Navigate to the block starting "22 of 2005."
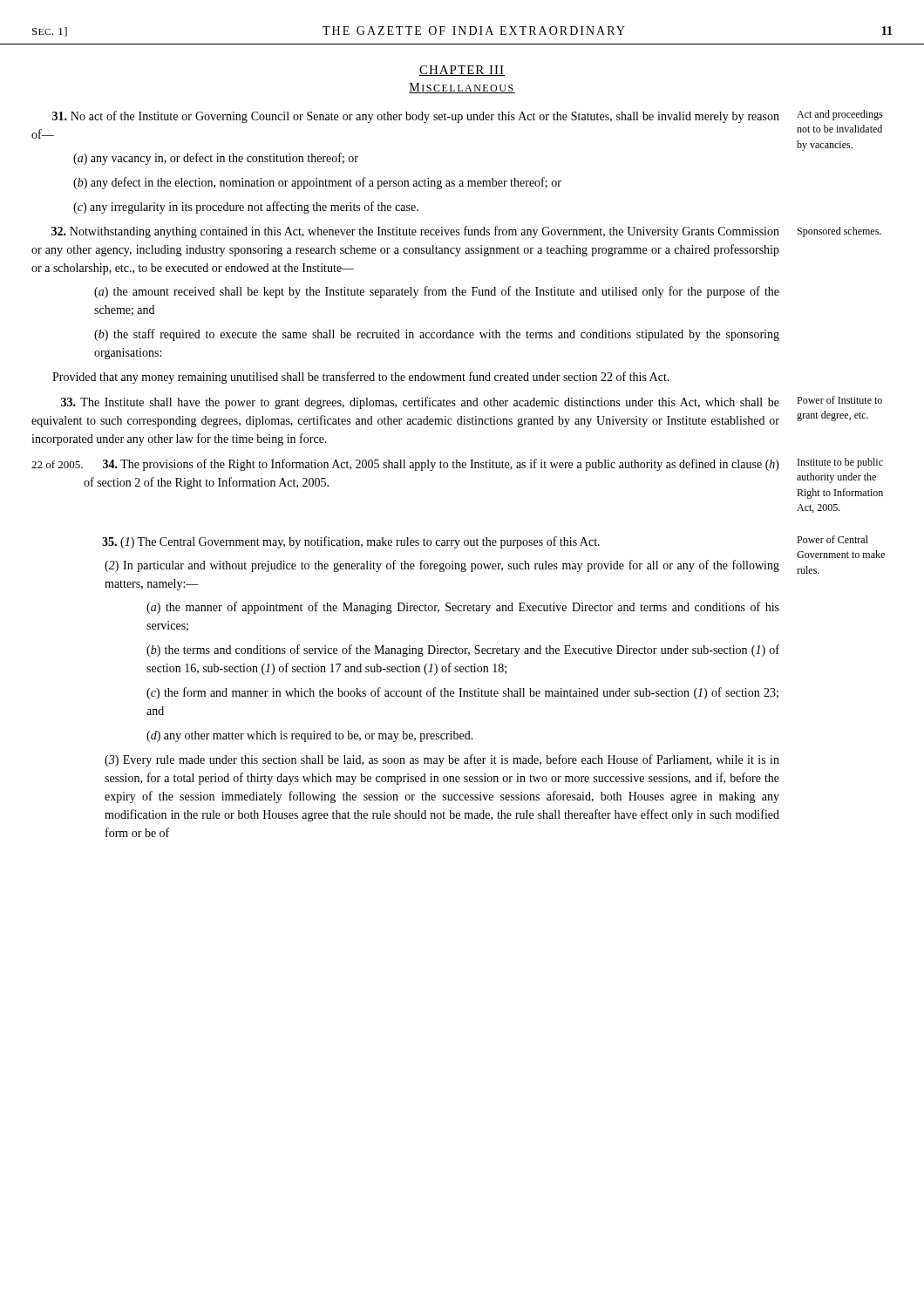 57,464
